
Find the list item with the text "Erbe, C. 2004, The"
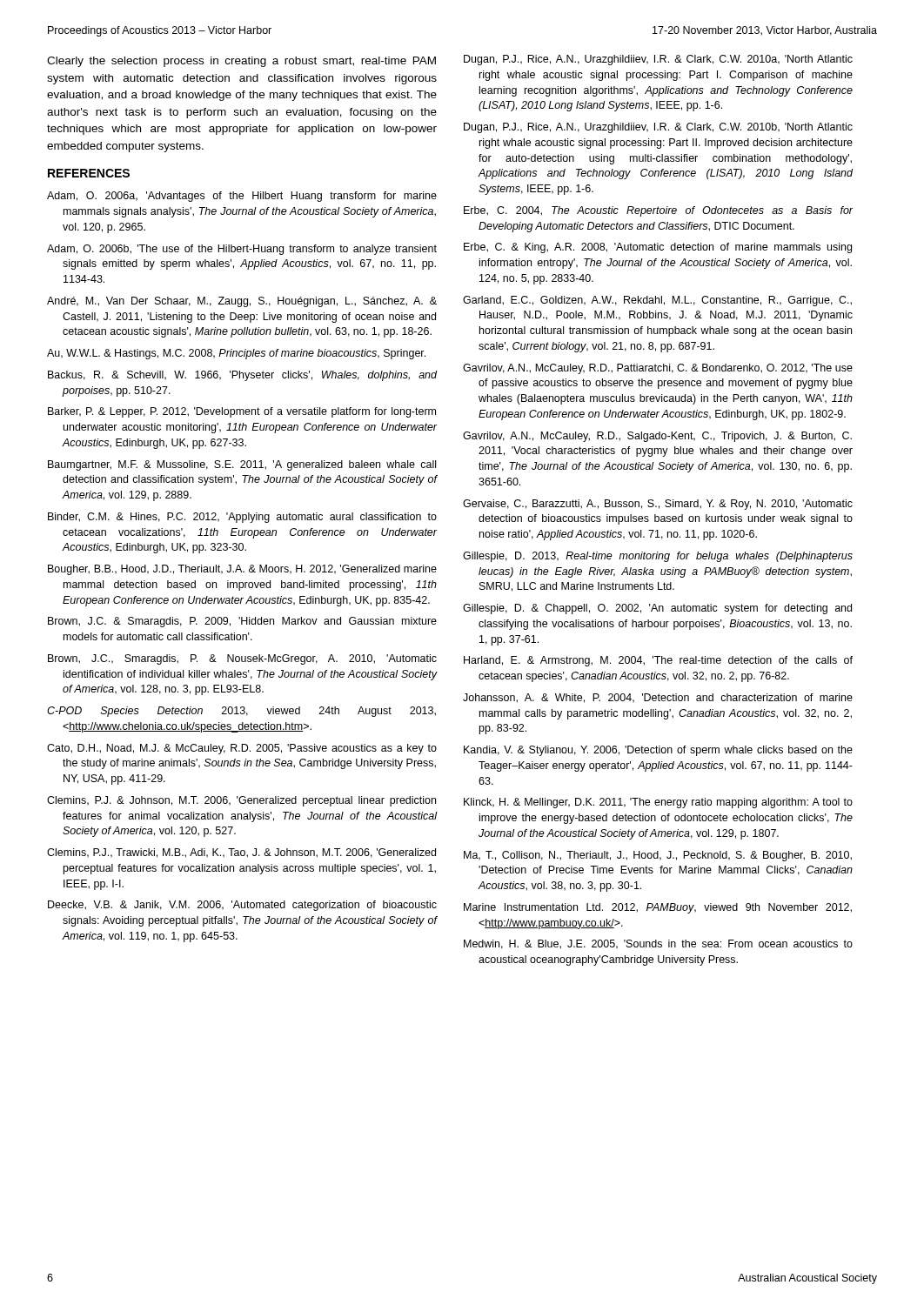[x=658, y=218]
